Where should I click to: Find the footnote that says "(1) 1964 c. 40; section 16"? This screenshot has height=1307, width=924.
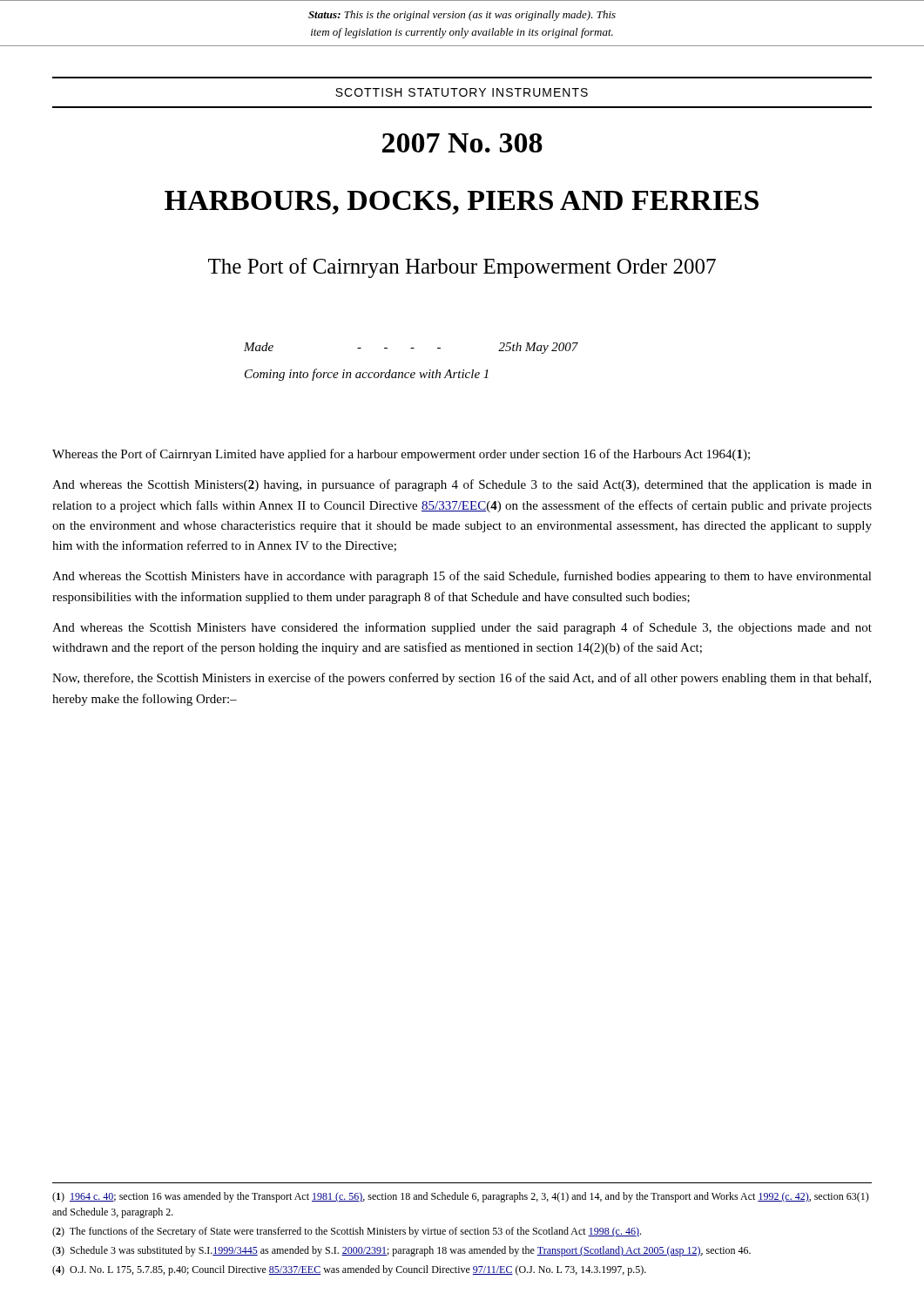[461, 1204]
